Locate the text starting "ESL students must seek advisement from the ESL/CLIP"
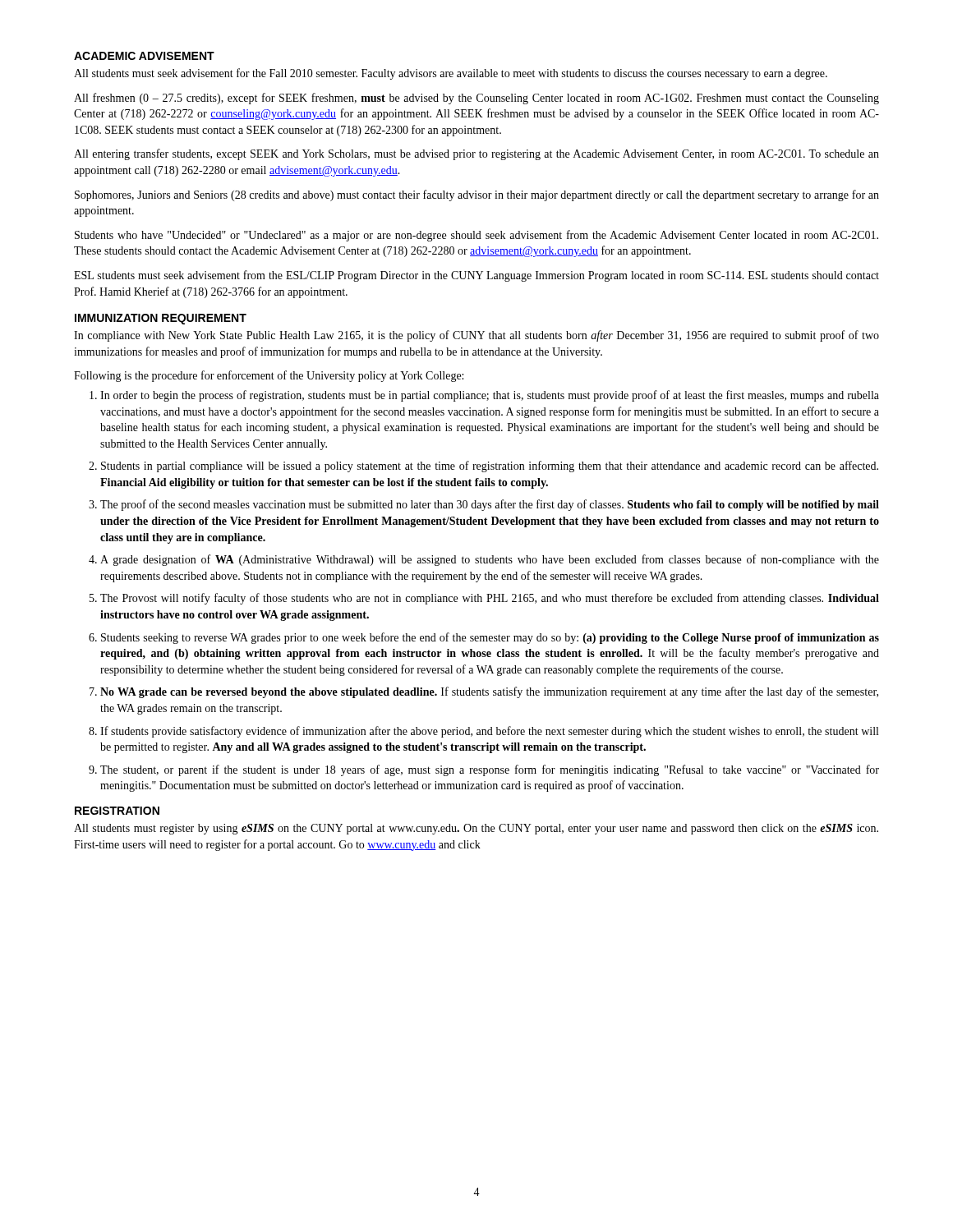Screen dimensions: 1232x953 [x=476, y=284]
